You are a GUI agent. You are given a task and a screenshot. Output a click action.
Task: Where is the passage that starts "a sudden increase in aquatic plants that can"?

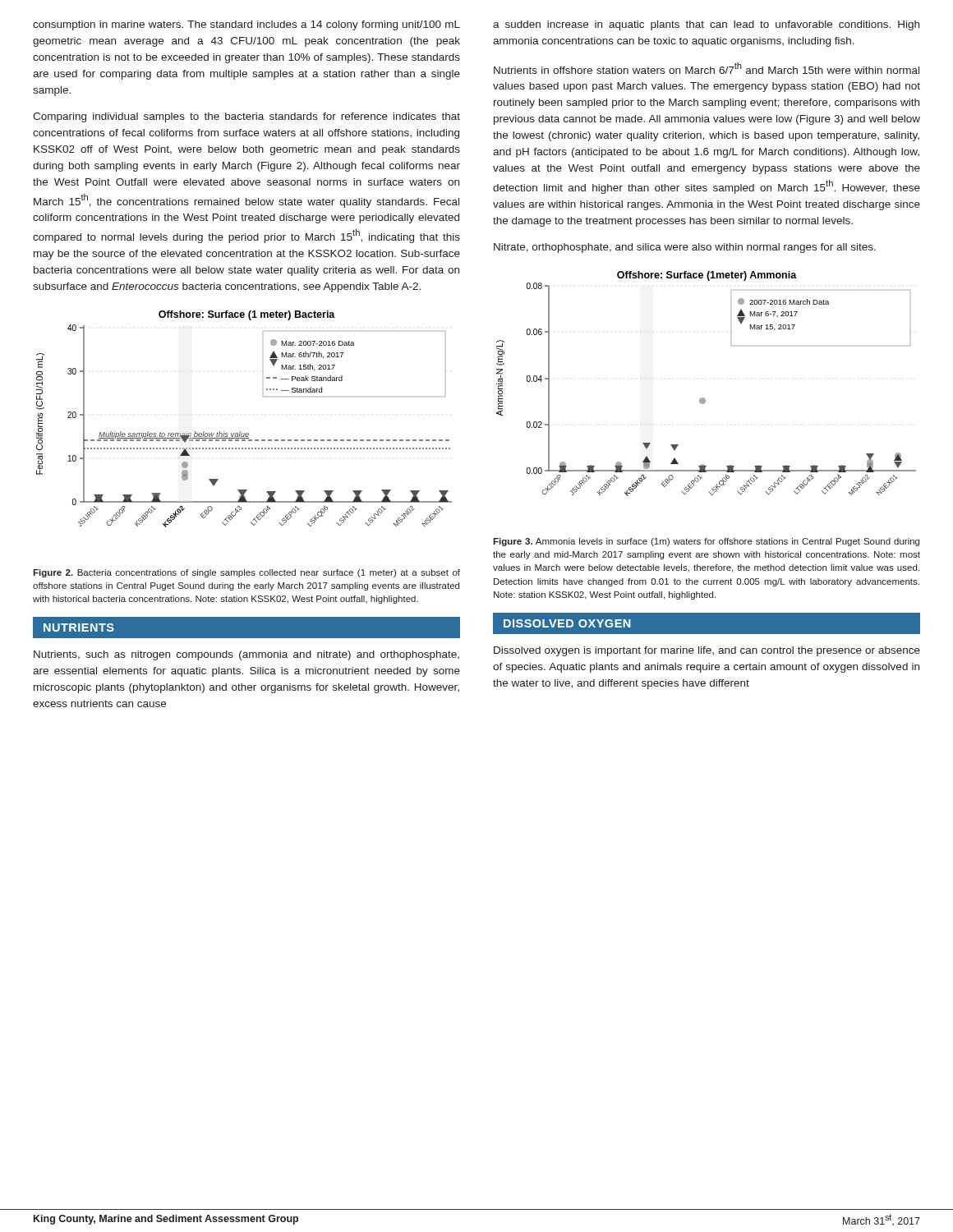pos(707,32)
